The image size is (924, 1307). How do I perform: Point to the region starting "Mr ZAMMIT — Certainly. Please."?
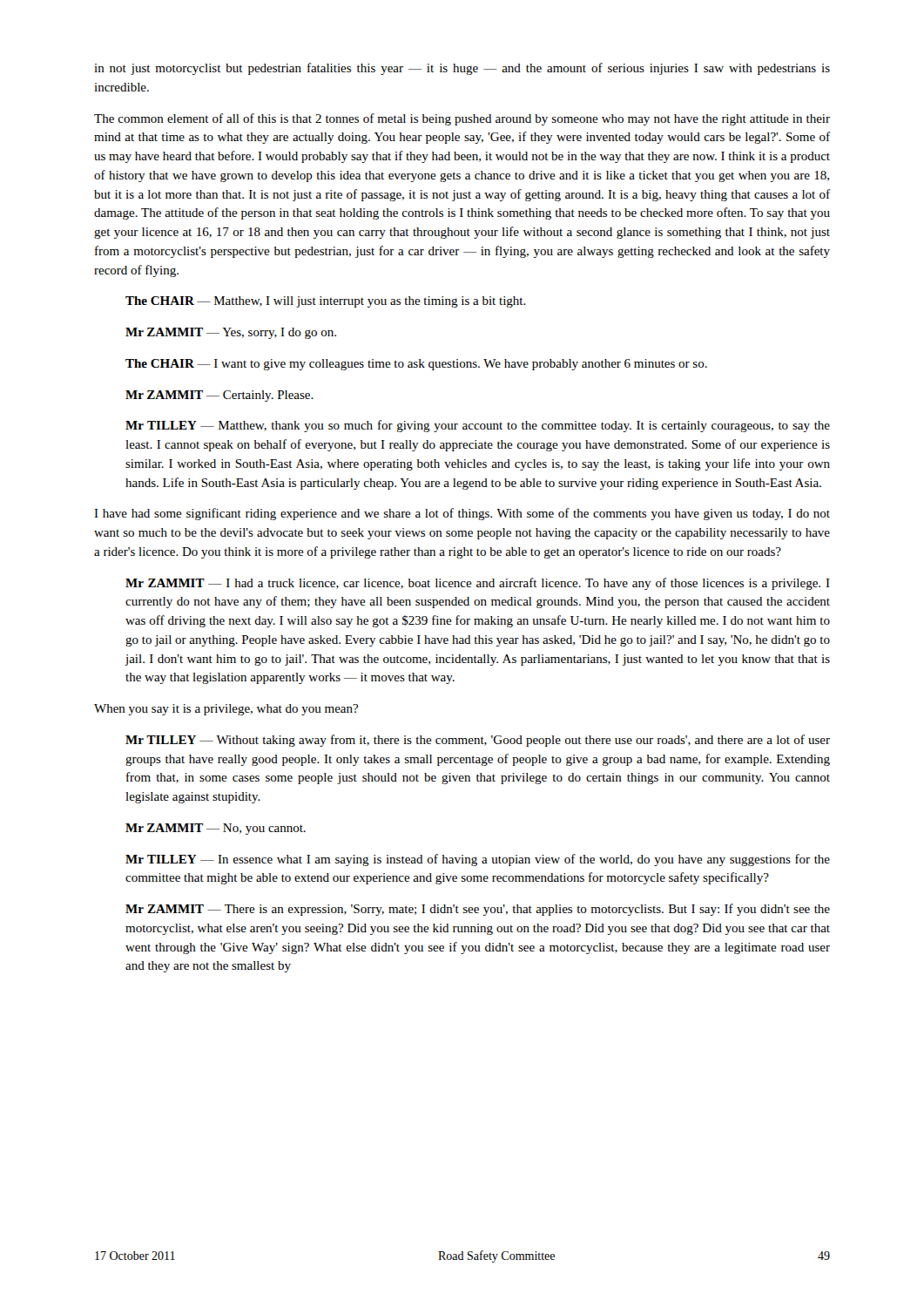(219, 396)
